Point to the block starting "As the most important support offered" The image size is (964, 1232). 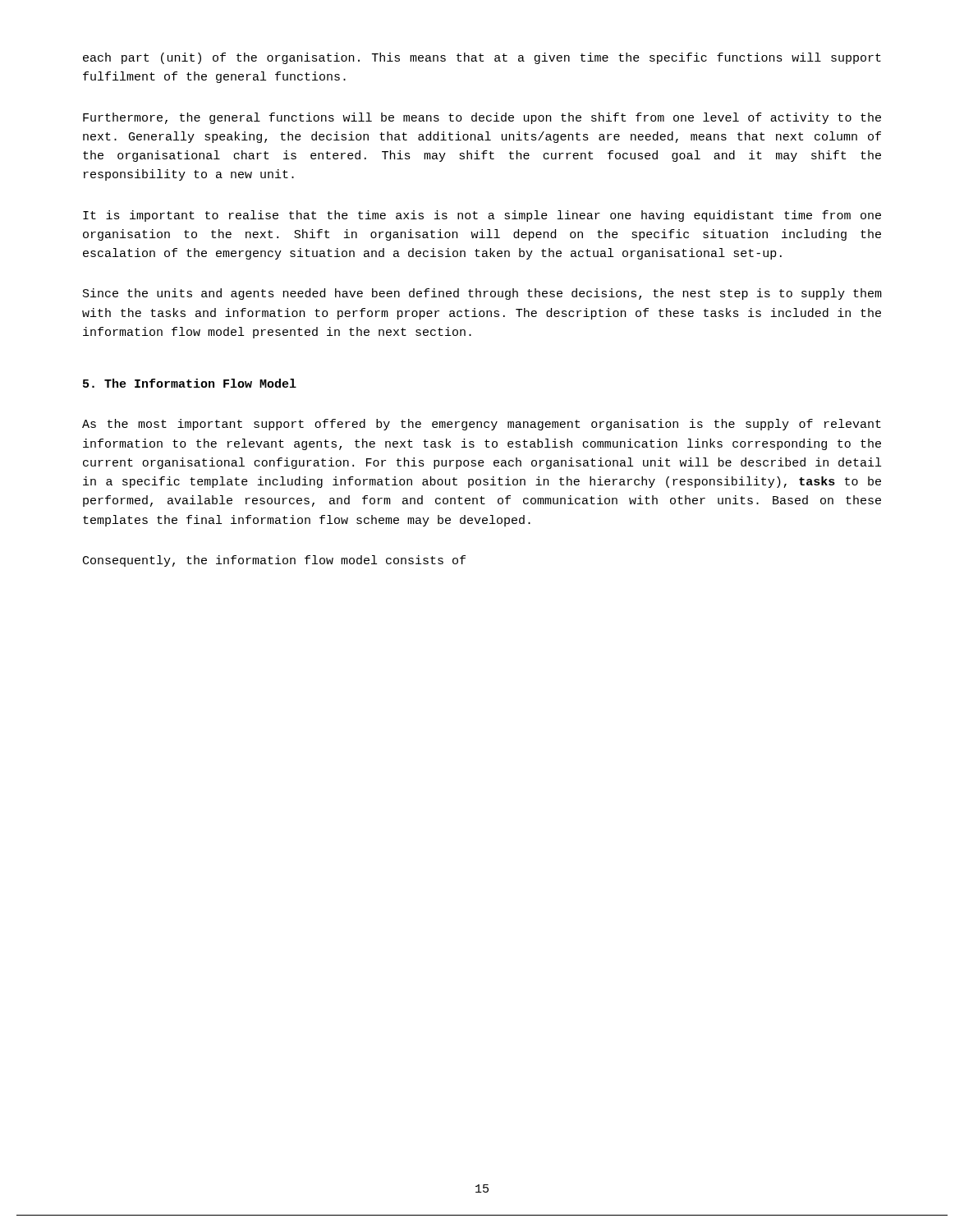482,473
